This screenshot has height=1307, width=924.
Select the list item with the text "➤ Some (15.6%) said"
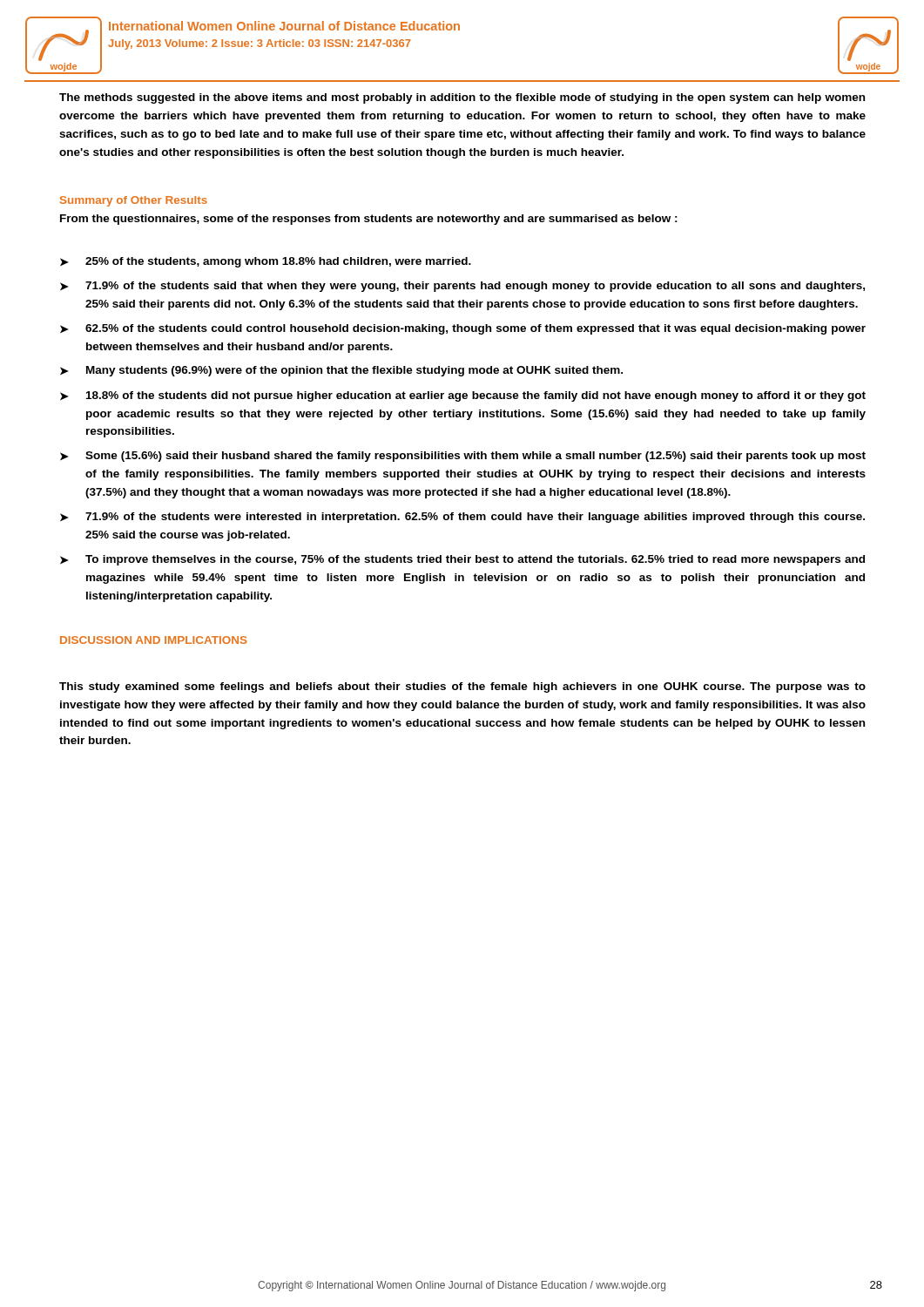pos(462,475)
